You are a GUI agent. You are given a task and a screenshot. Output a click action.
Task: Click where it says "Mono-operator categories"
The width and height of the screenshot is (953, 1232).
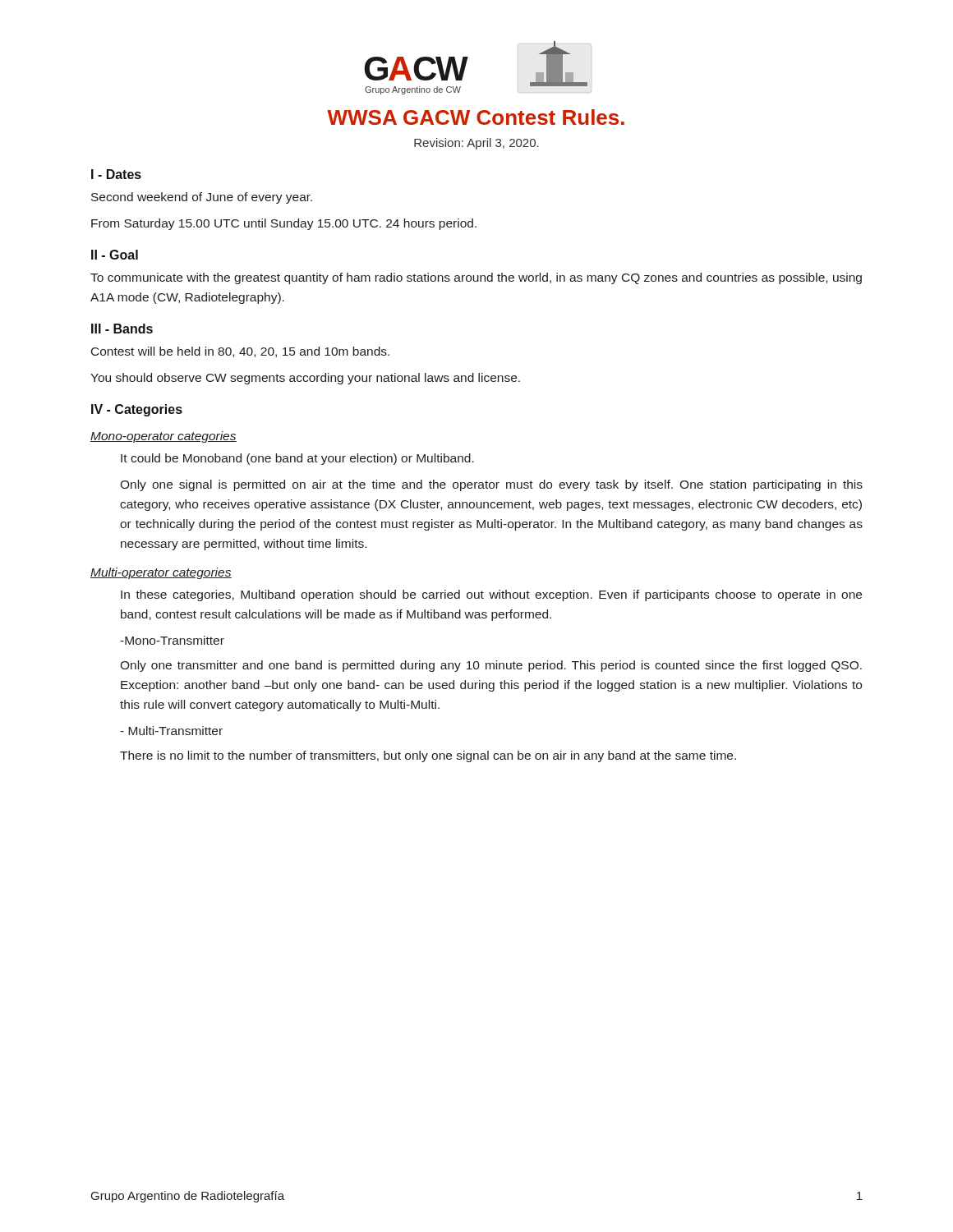pos(163,436)
